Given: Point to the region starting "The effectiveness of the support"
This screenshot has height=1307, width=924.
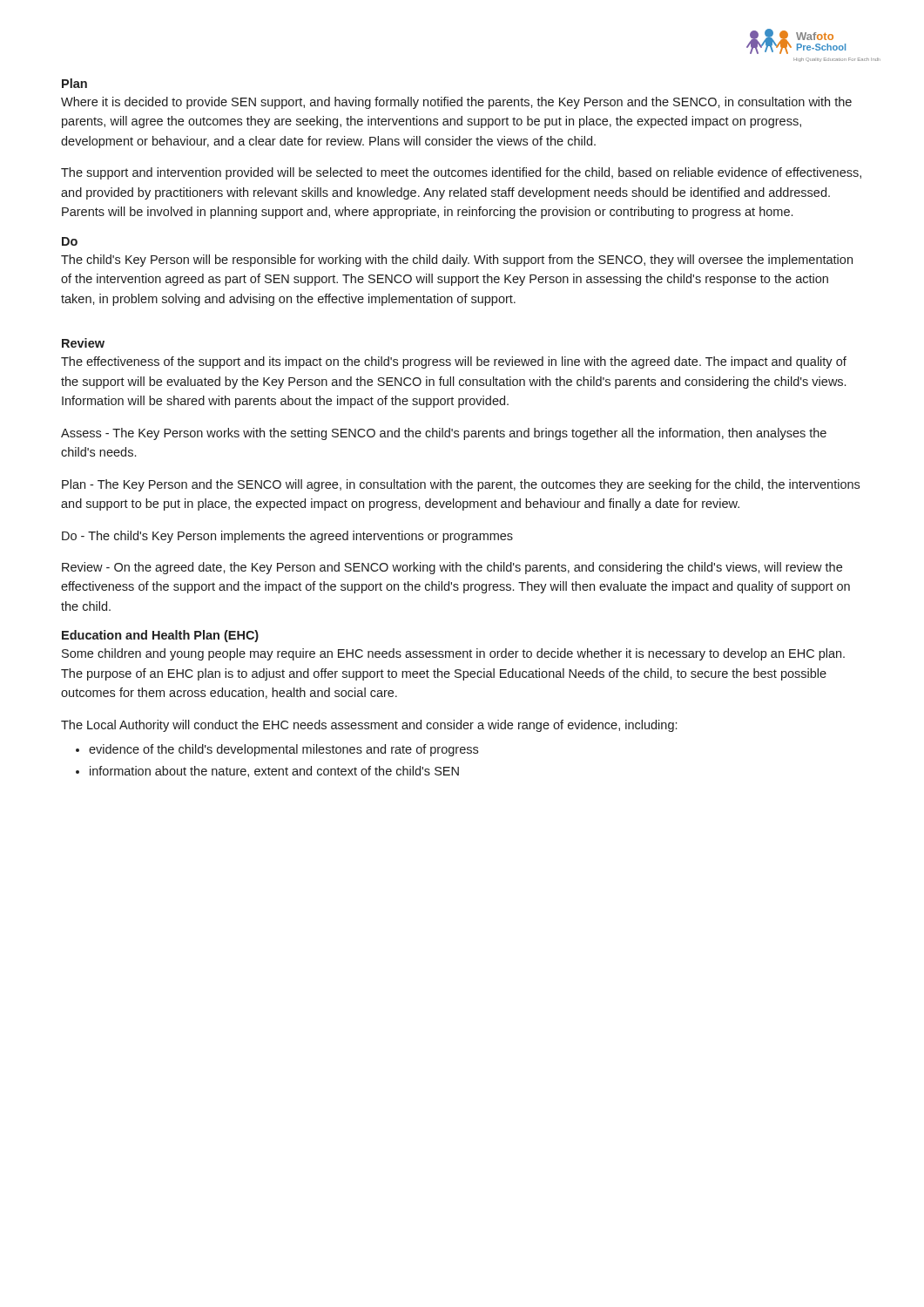Looking at the screenshot, I should coord(454,381).
